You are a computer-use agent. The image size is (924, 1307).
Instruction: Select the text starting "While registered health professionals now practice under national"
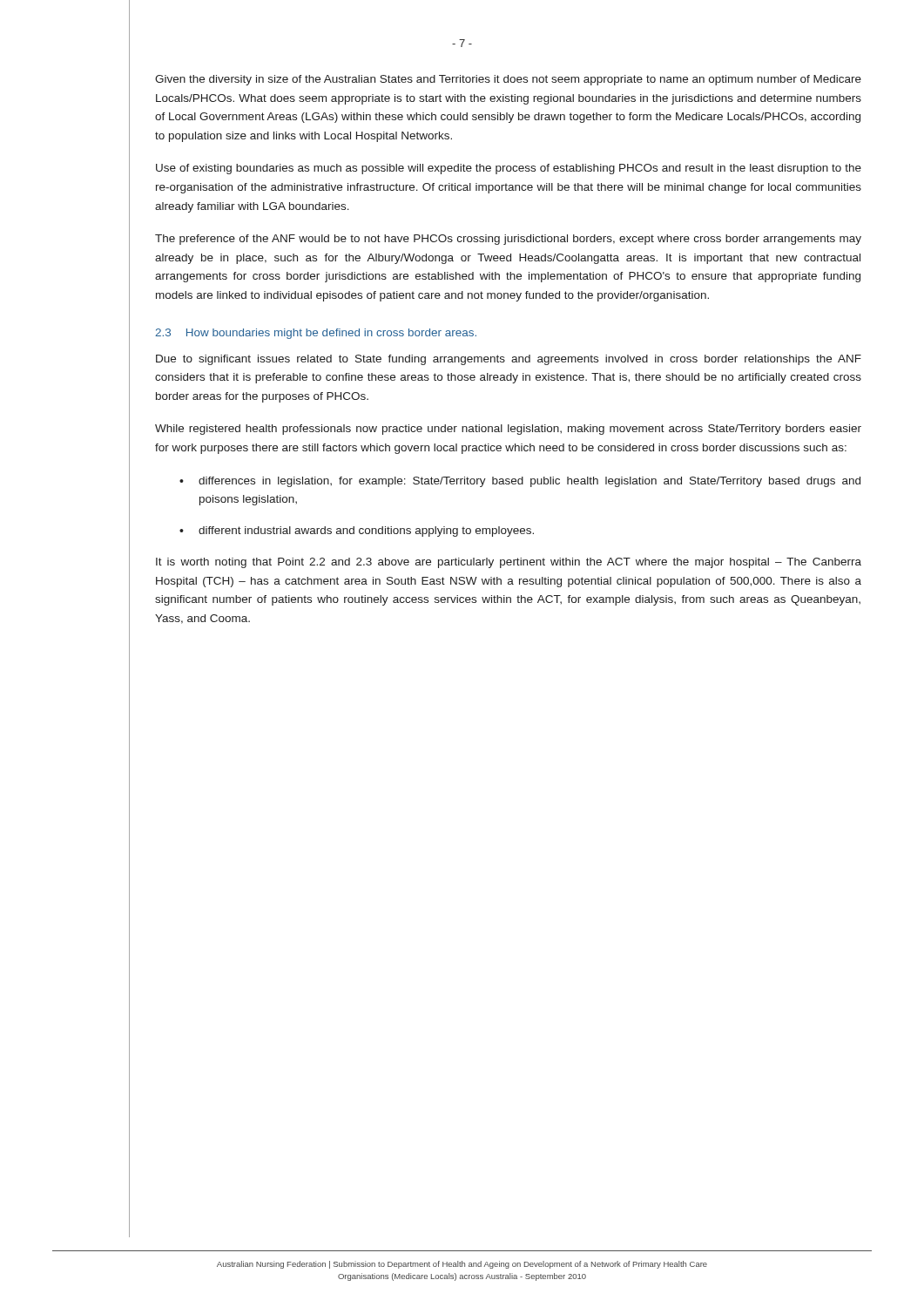pyautogui.click(x=508, y=438)
